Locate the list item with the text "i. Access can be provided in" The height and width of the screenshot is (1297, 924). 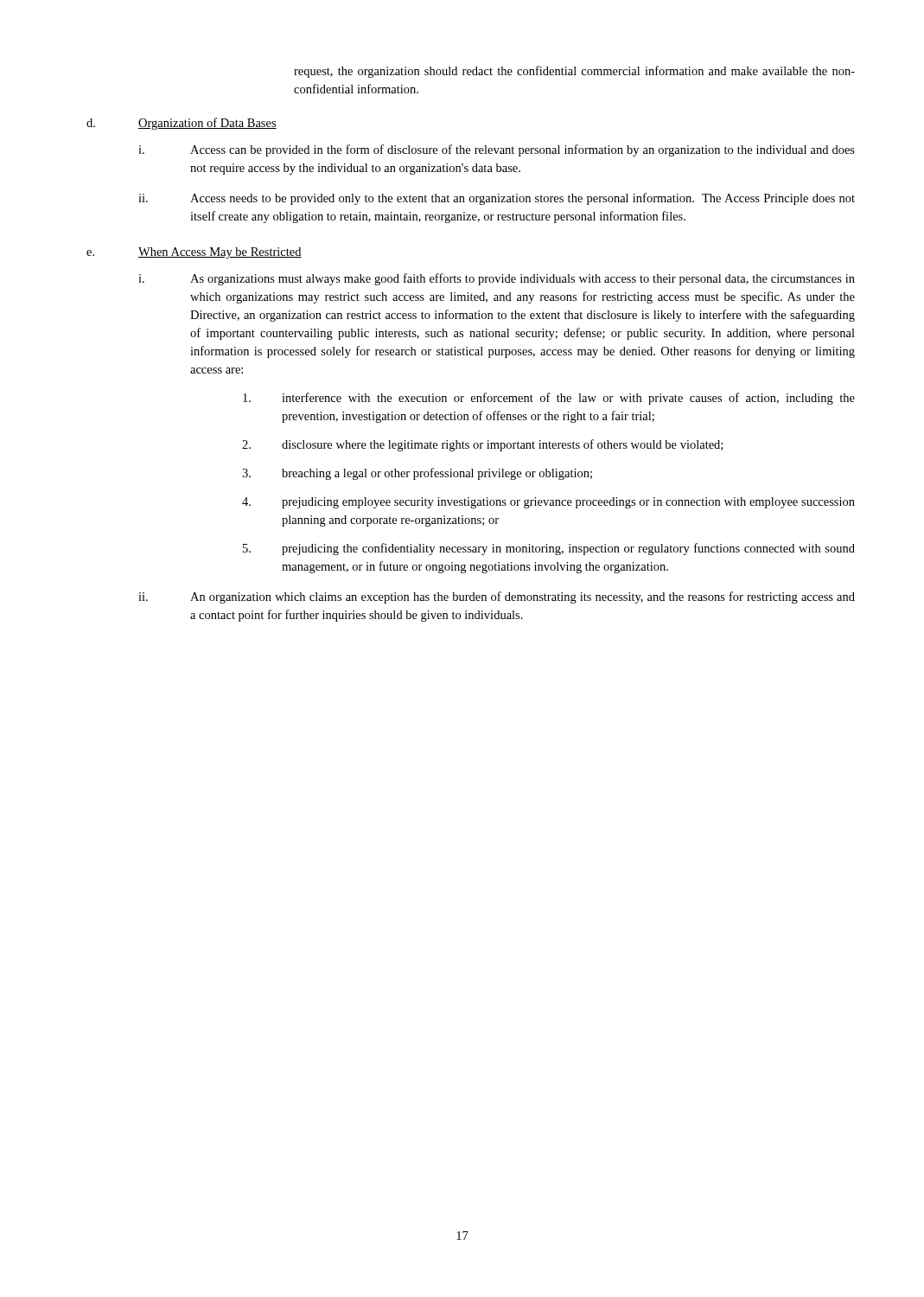click(497, 159)
